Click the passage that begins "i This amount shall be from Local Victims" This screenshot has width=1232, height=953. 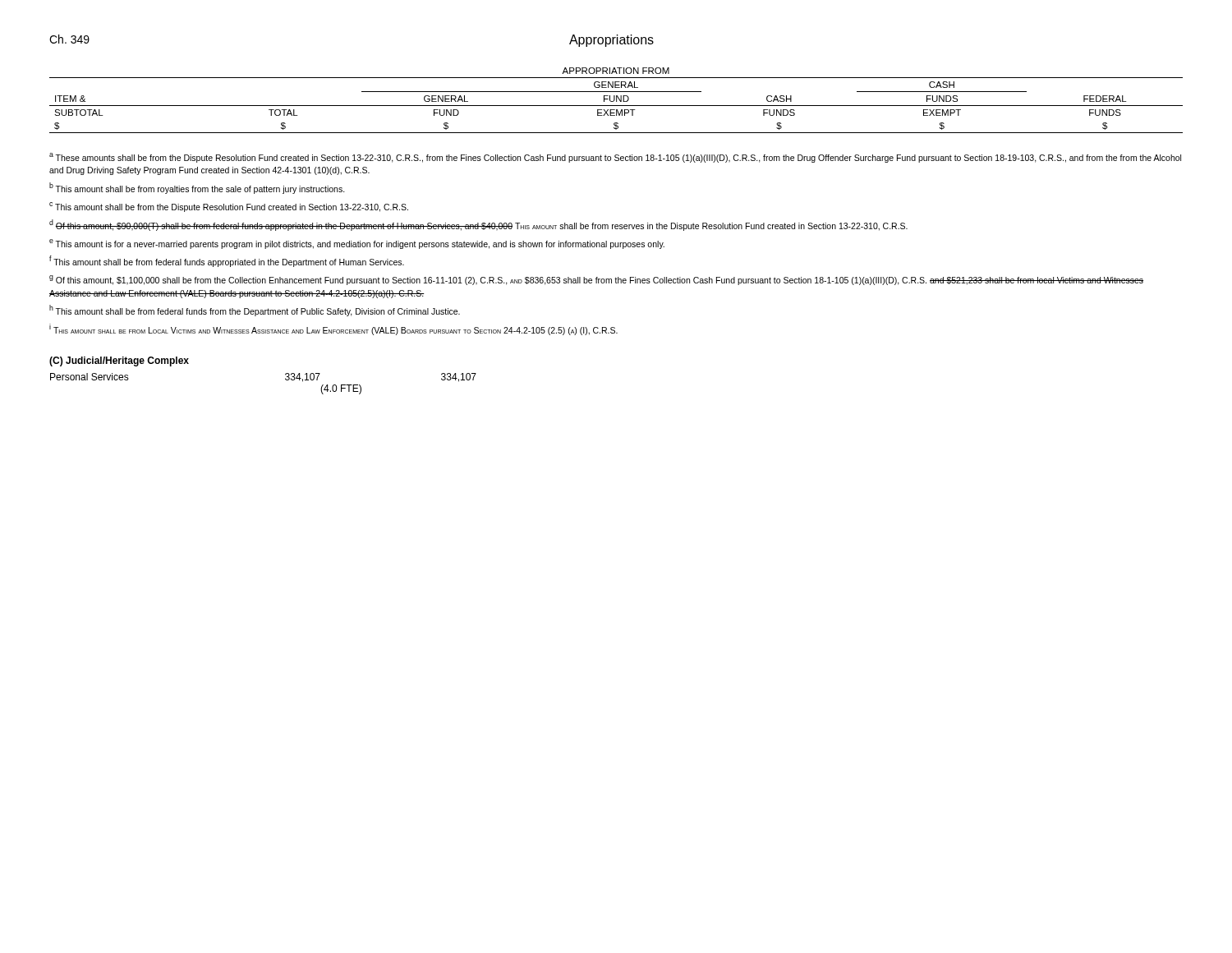click(334, 328)
